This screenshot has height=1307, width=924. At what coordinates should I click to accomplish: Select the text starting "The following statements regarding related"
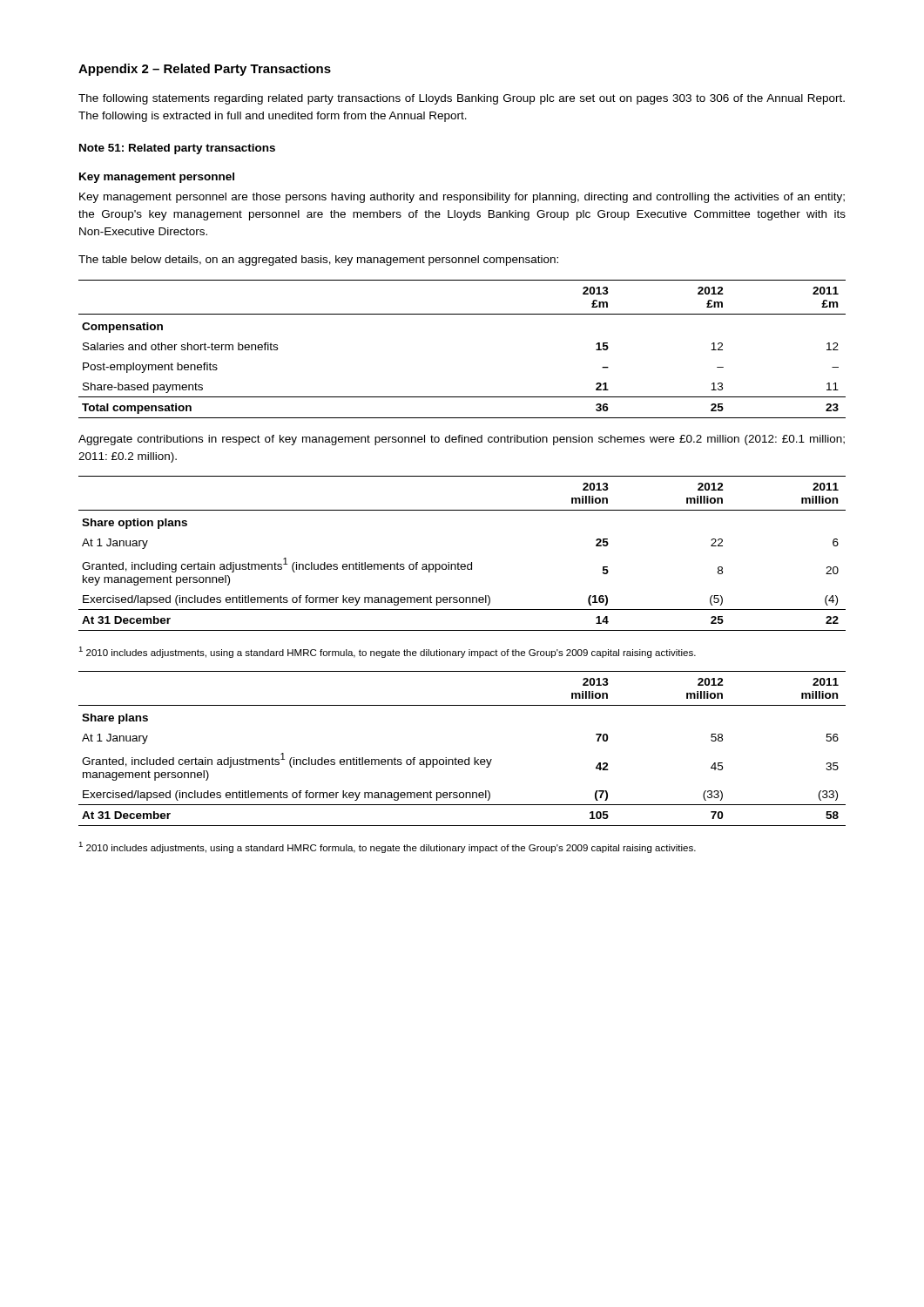tap(462, 107)
